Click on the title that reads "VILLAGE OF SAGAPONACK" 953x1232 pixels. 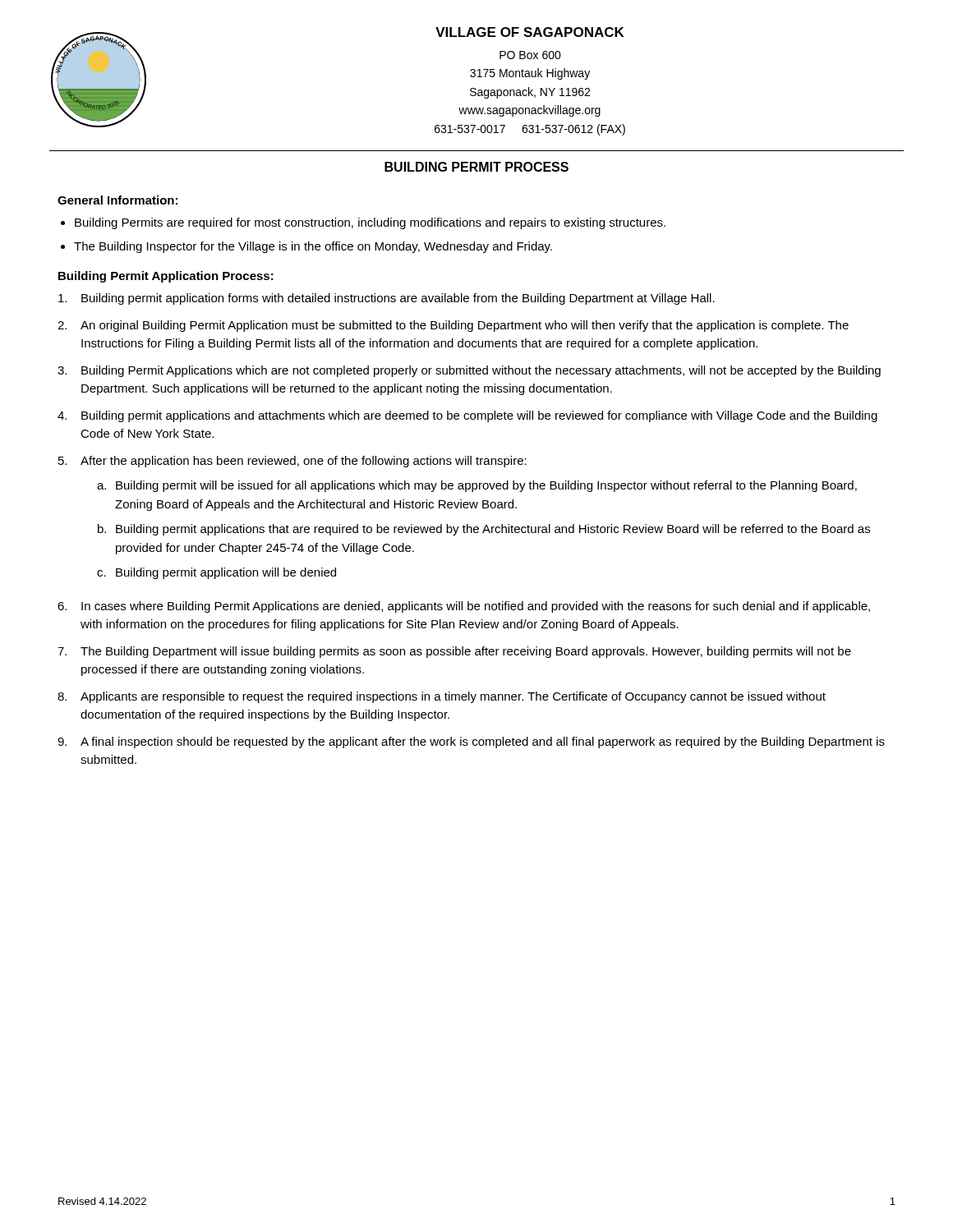point(530,32)
